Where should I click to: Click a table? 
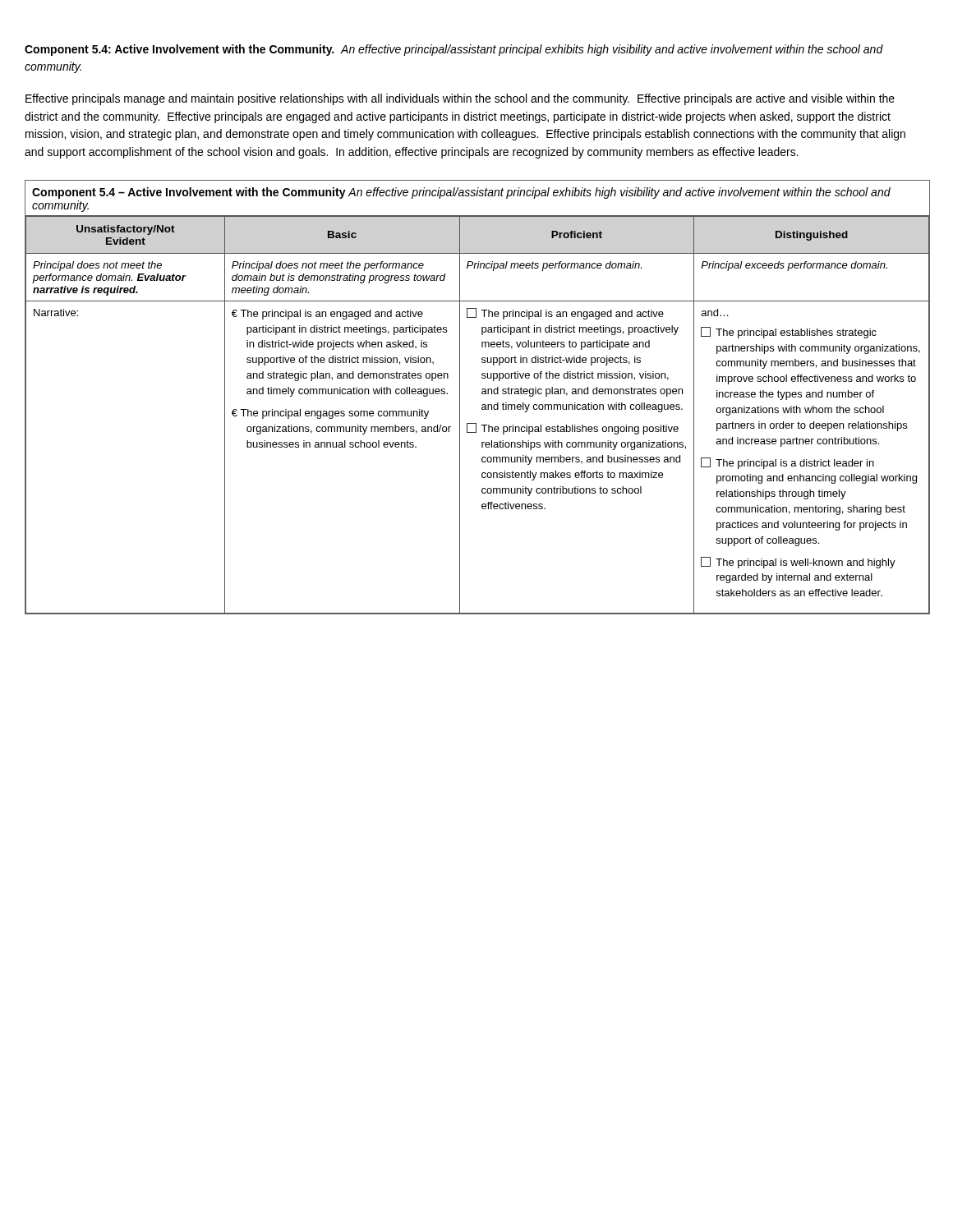[x=477, y=397]
